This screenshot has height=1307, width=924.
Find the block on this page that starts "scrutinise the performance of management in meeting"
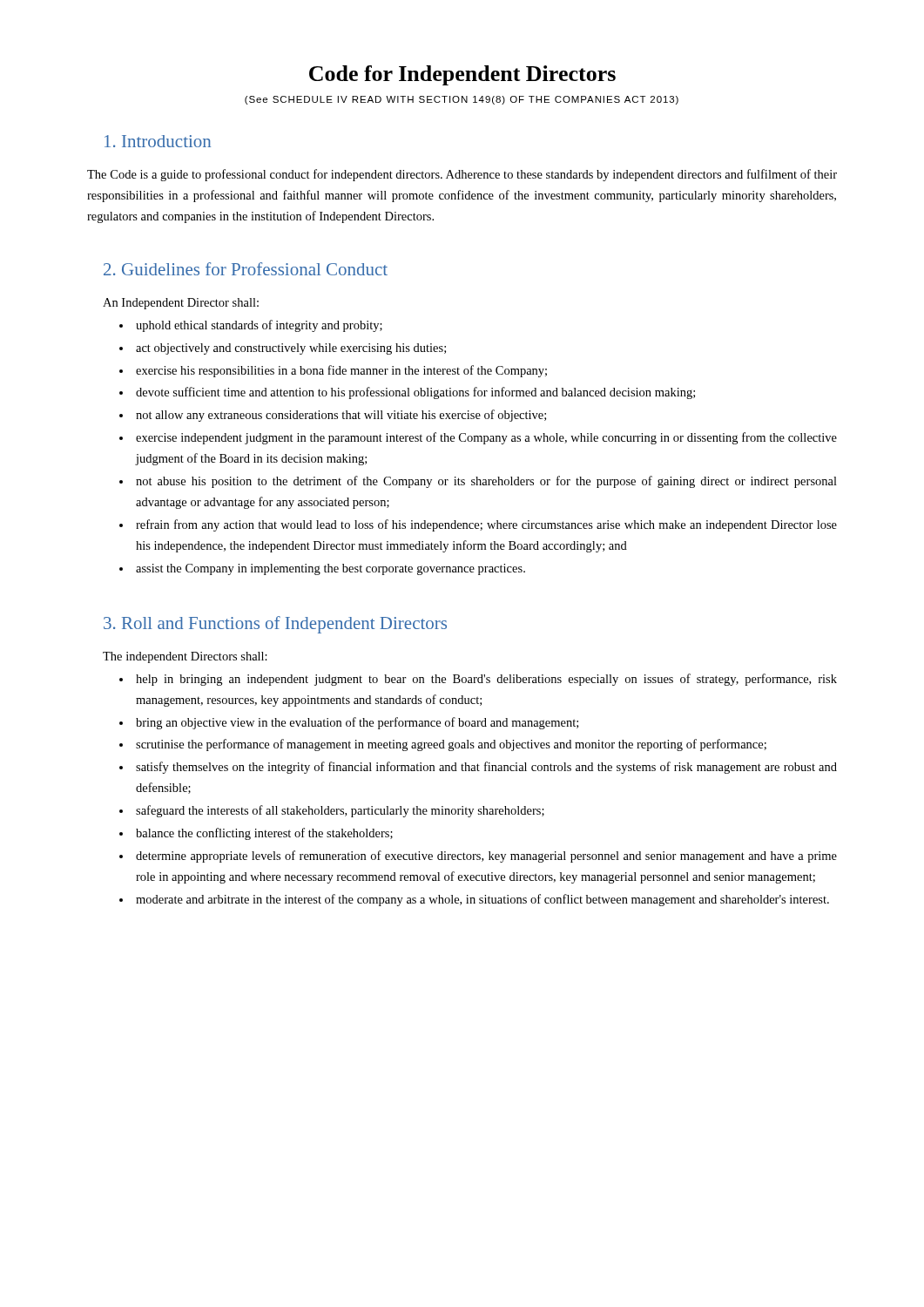pyautogui.click(x=462, y=745)
